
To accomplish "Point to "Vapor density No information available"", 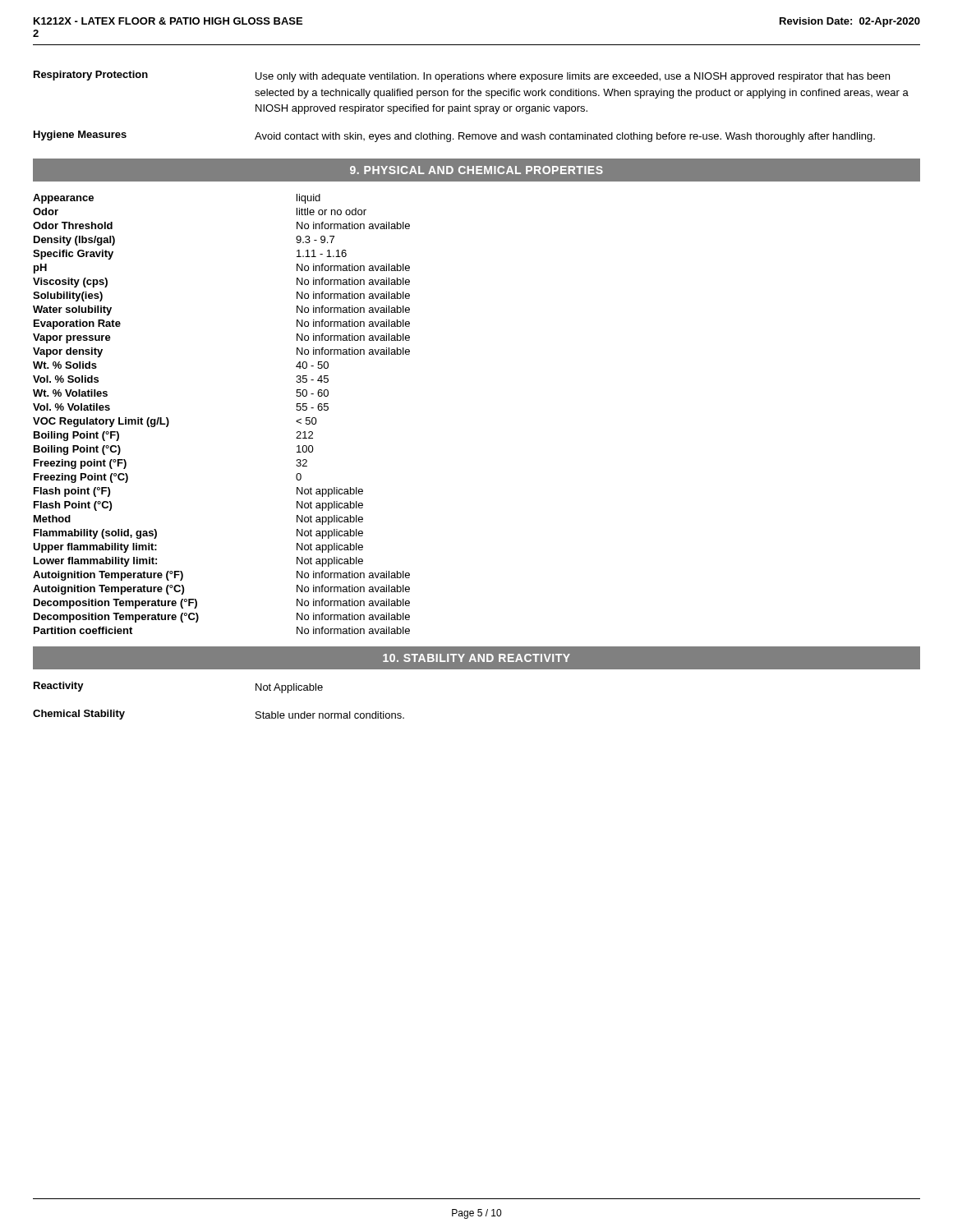I will pos(68,353).
